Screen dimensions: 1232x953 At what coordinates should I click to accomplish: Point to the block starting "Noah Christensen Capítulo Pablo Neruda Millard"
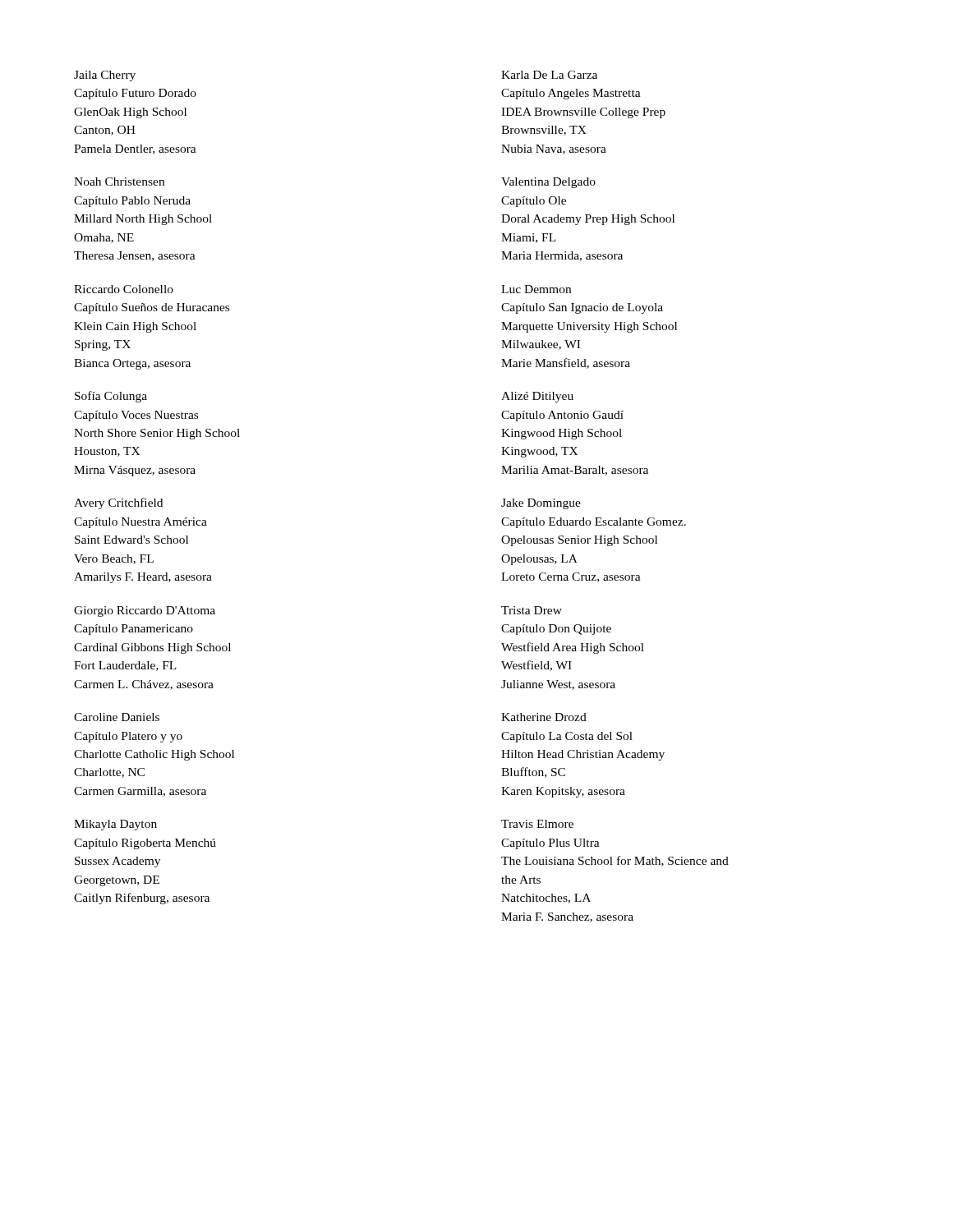click(119, 182)
